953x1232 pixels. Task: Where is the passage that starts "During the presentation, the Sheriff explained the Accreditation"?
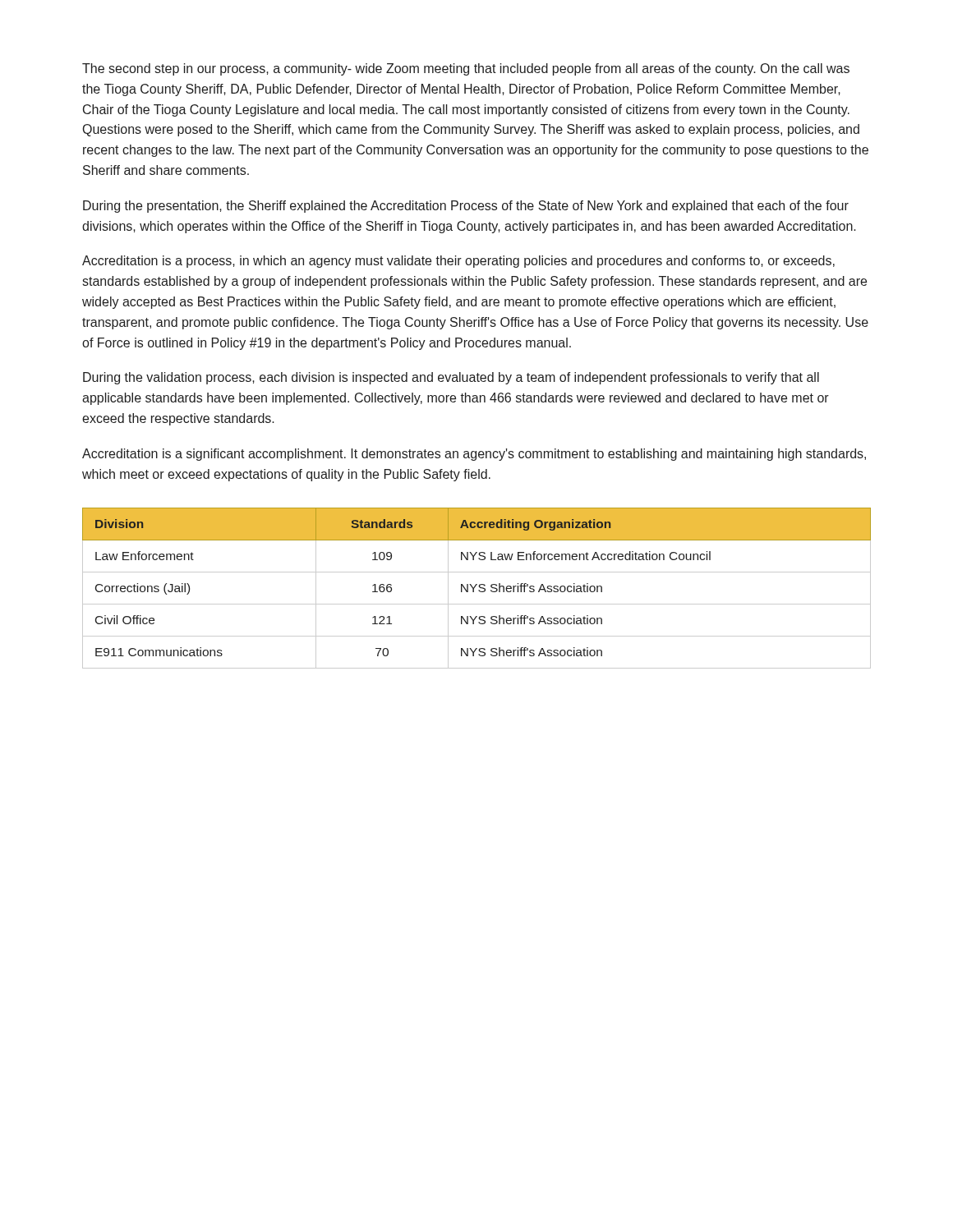coord(469,216)
